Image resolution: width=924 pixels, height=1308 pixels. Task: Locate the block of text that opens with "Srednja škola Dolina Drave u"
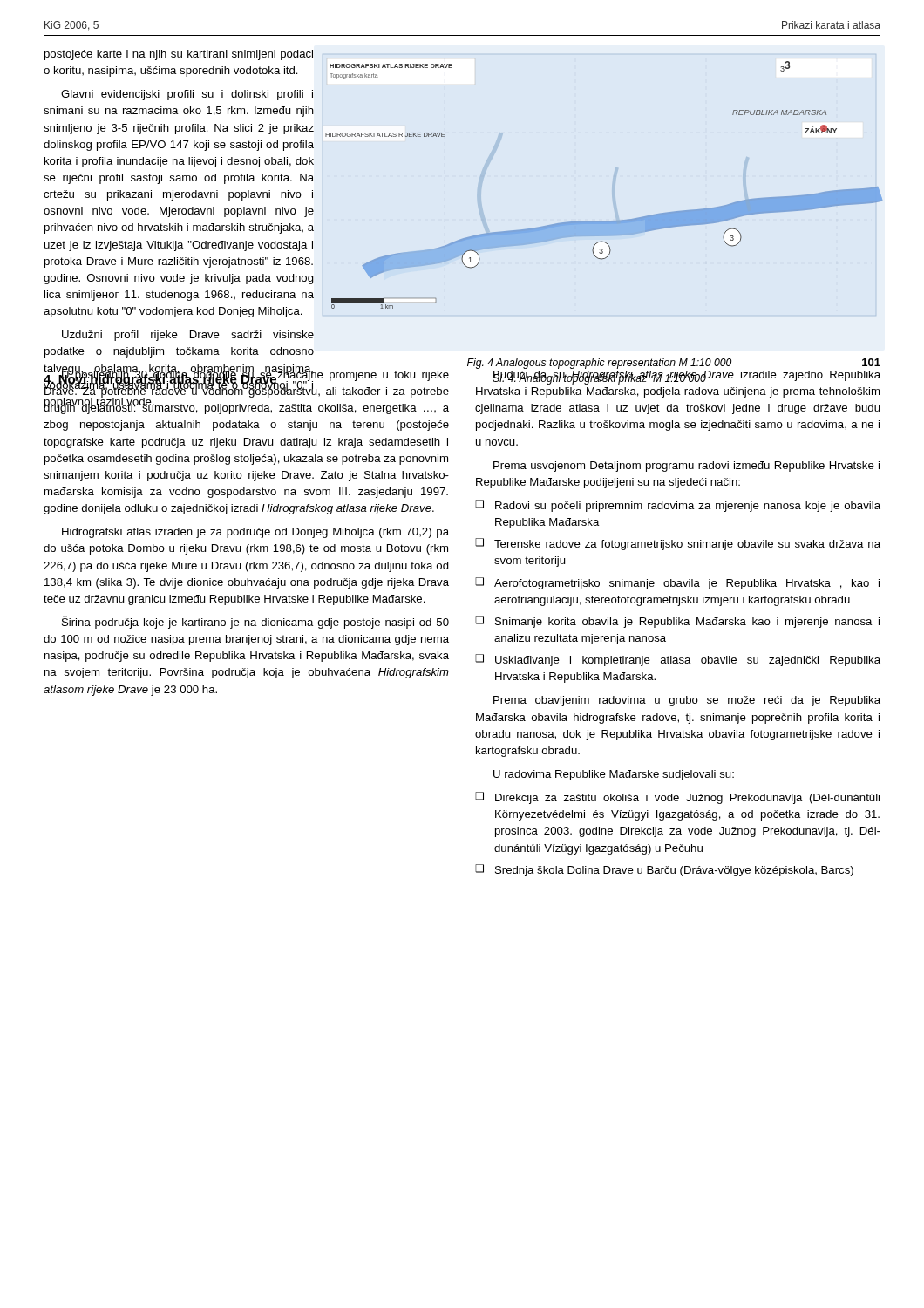674,870
